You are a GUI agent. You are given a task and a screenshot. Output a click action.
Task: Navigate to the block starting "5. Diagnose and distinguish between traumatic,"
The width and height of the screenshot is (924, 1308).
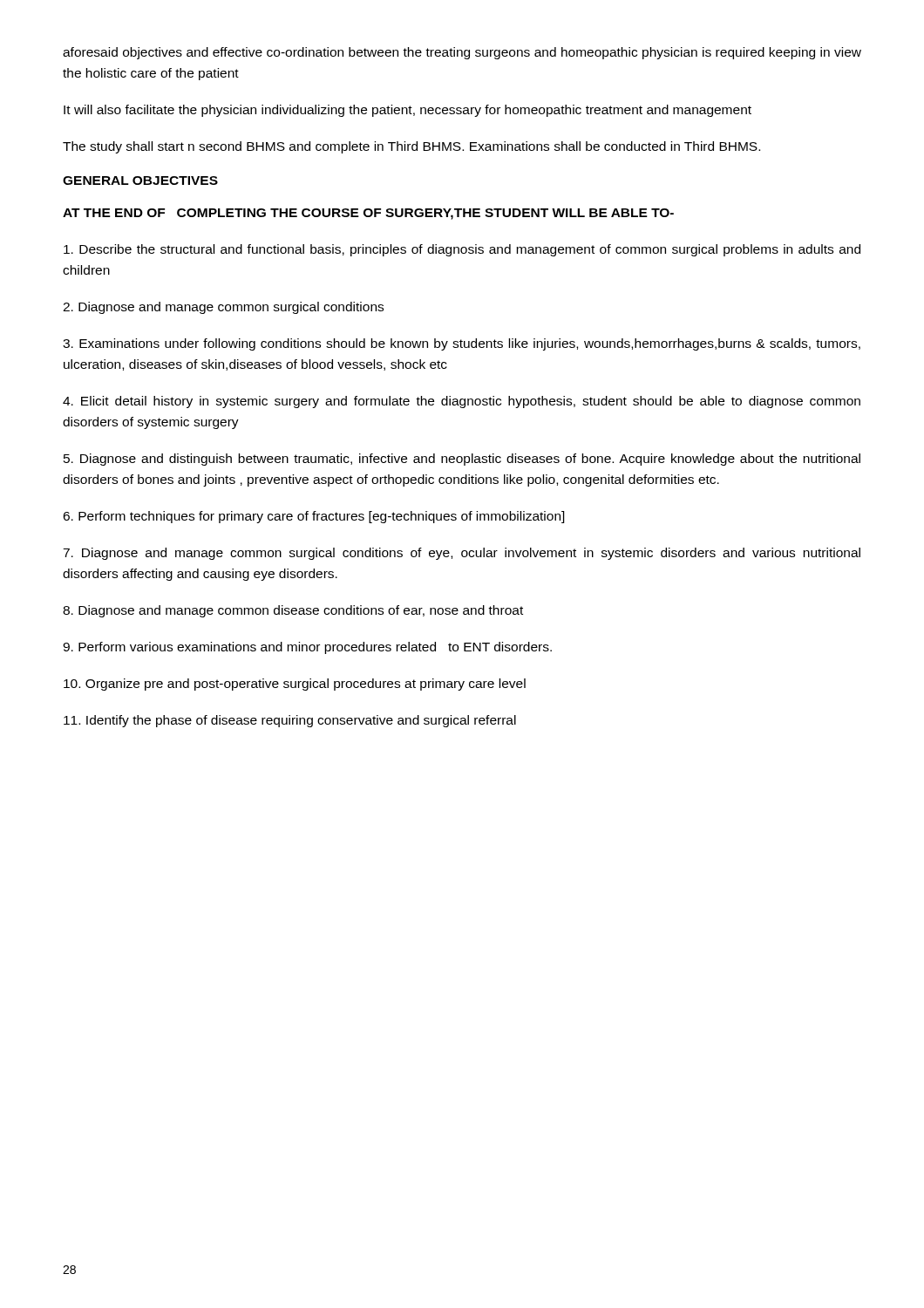pos(462,469)
